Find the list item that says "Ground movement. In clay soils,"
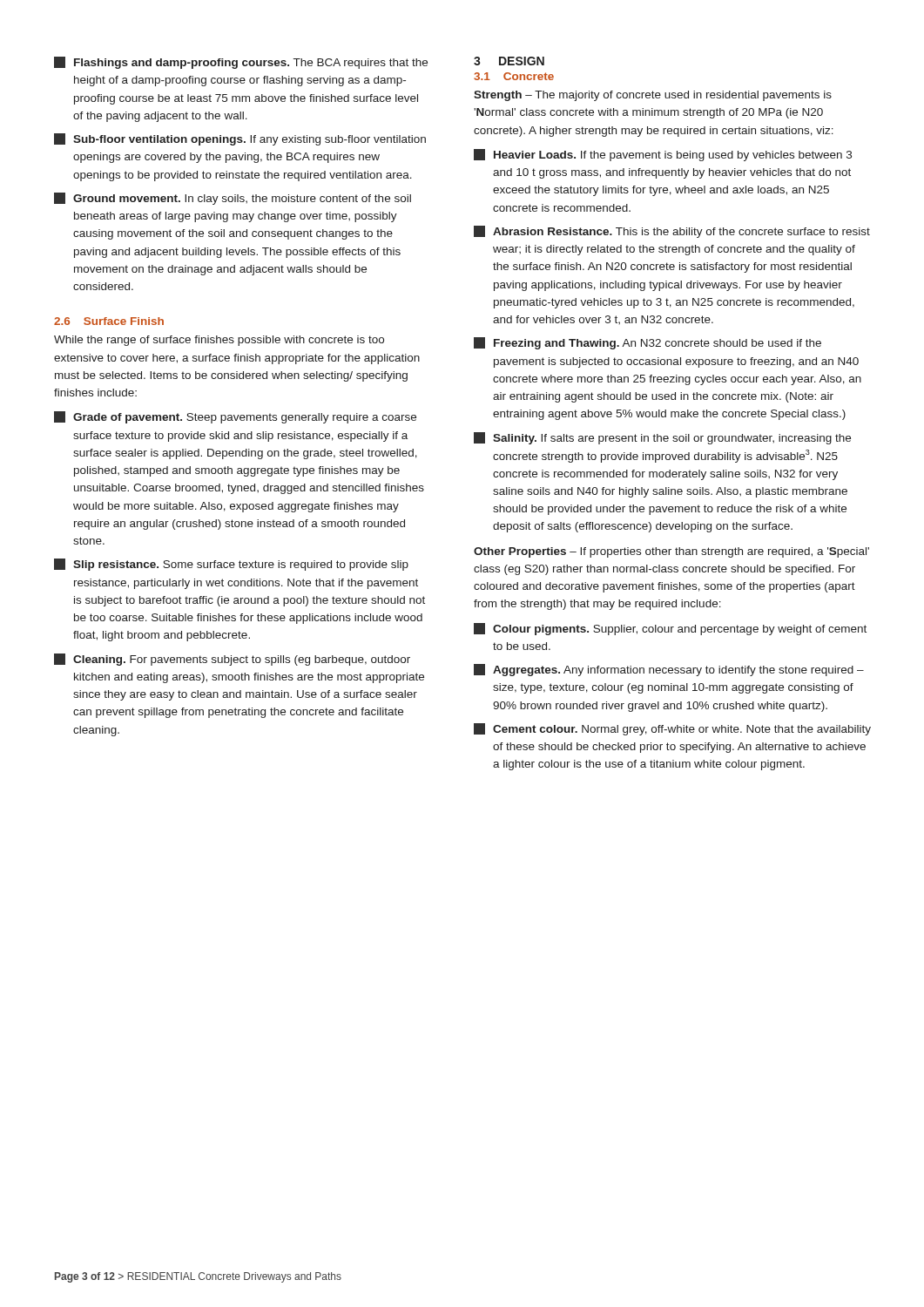Screen dimensions: 1307x924 tap(241, 243)
